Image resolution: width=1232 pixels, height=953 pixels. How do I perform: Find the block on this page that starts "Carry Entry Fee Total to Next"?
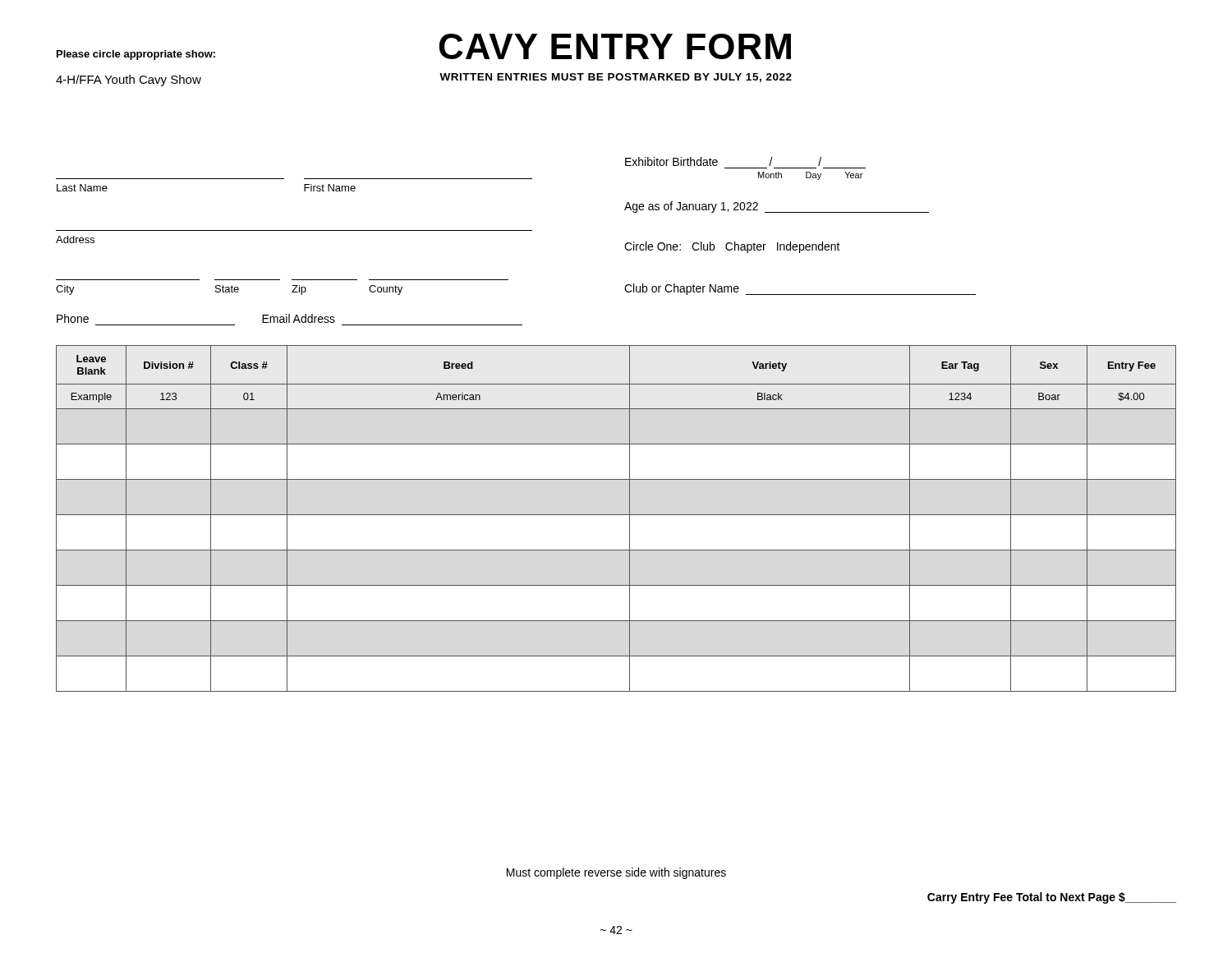tap(1052, 897)
